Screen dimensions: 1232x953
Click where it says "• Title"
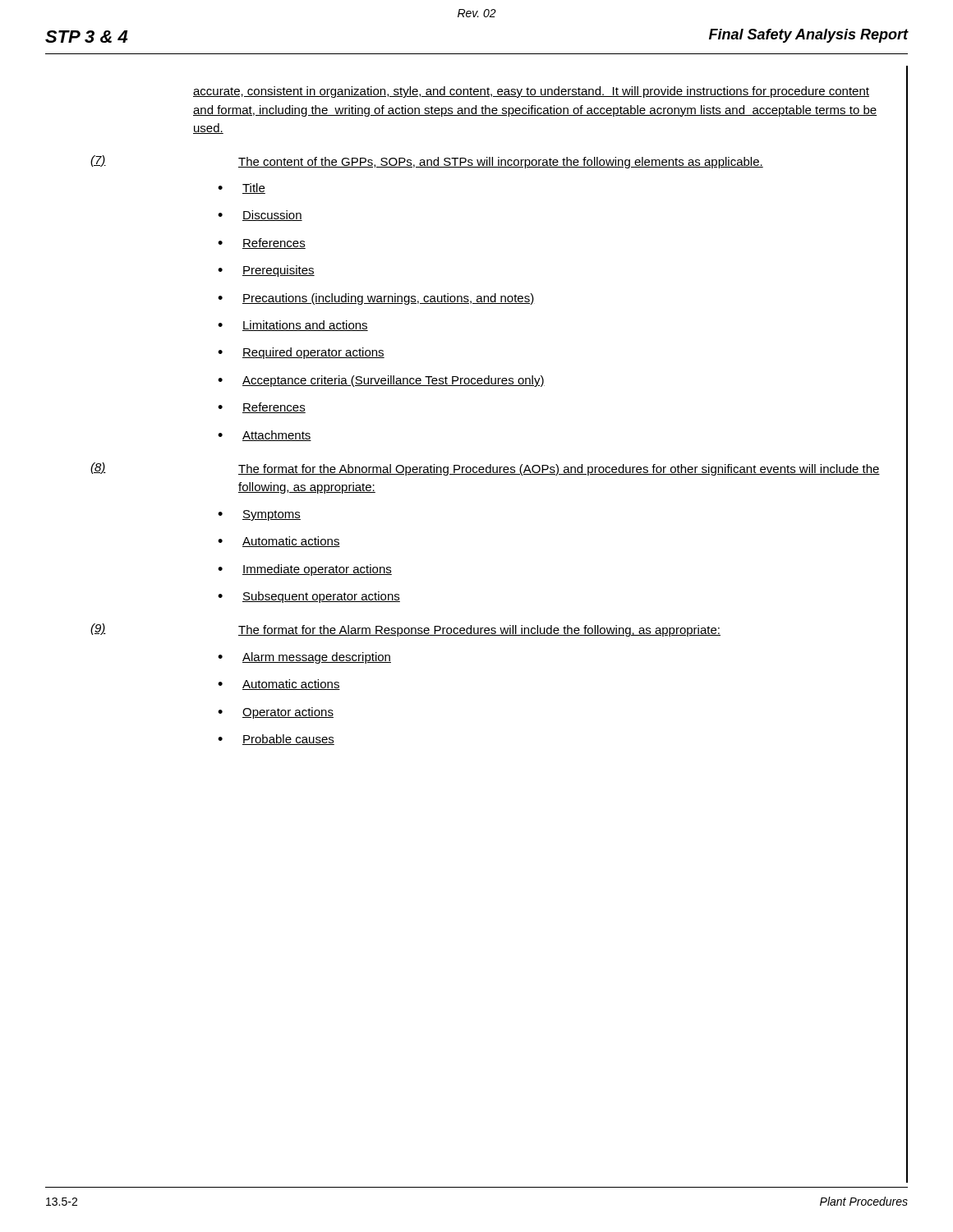pos(241,189)
